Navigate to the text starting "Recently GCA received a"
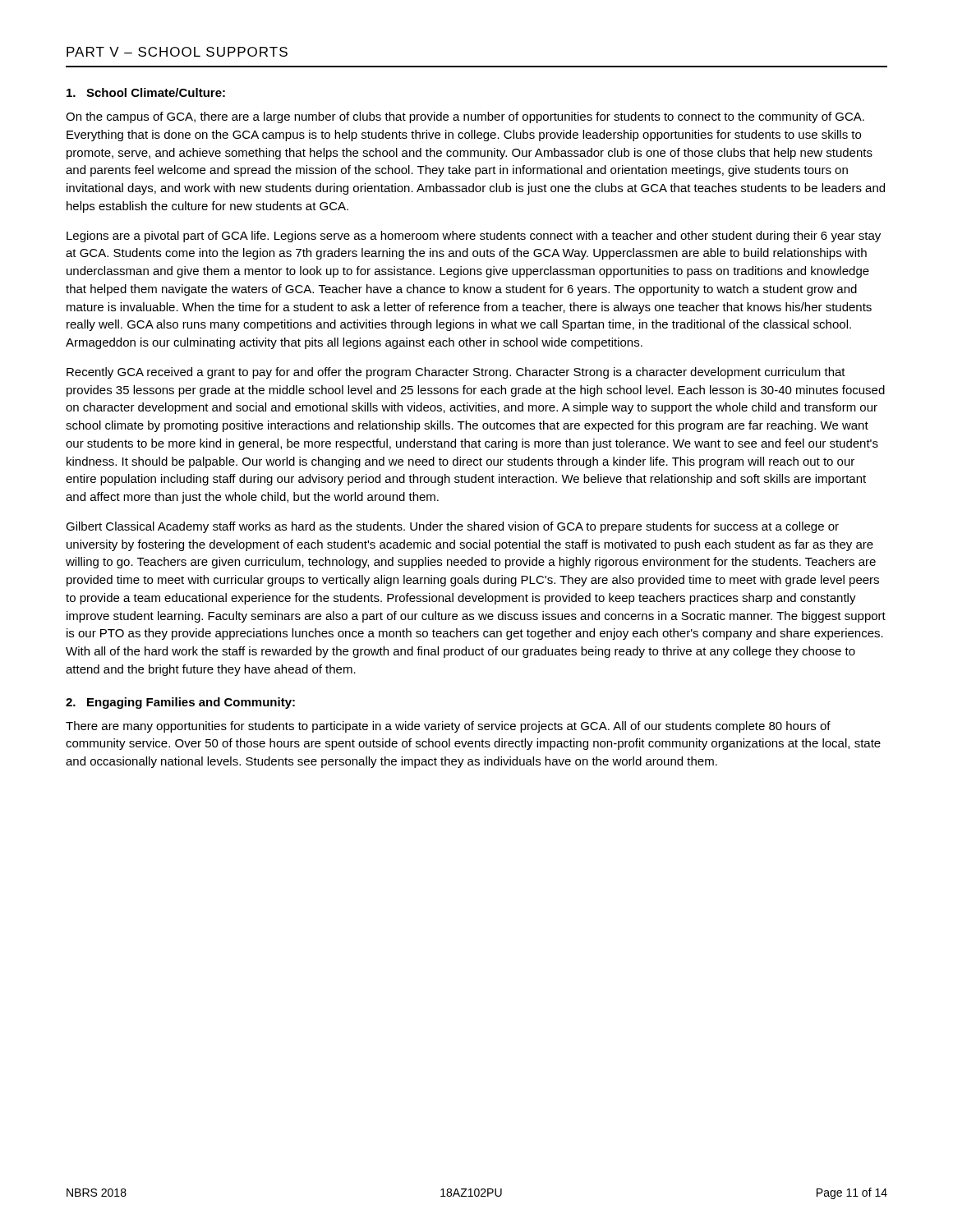Screen dimensions: 1232x953 (x=475, y=434)
